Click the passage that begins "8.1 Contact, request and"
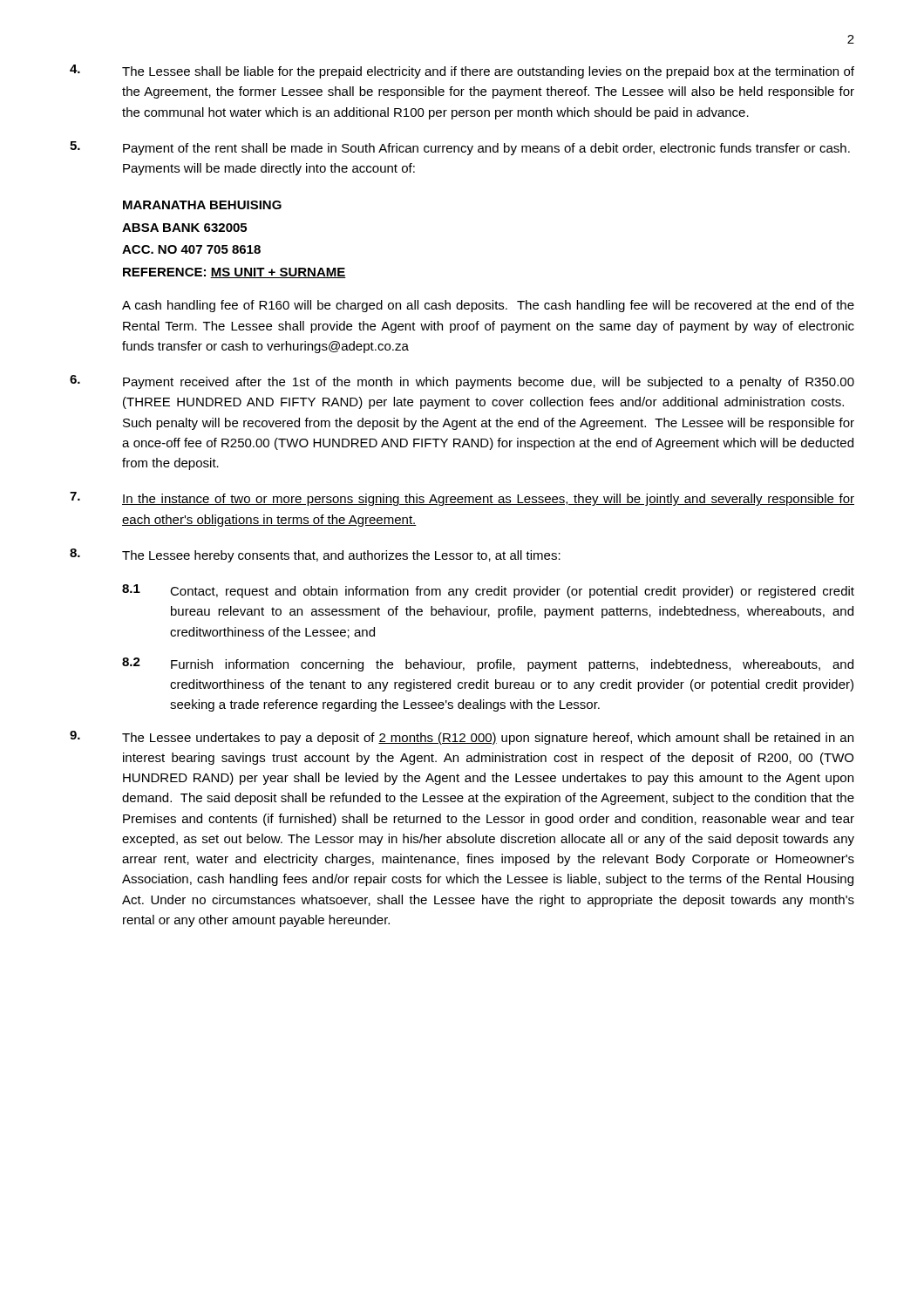This screenshot has width=924, height=1308. (488, 611)
